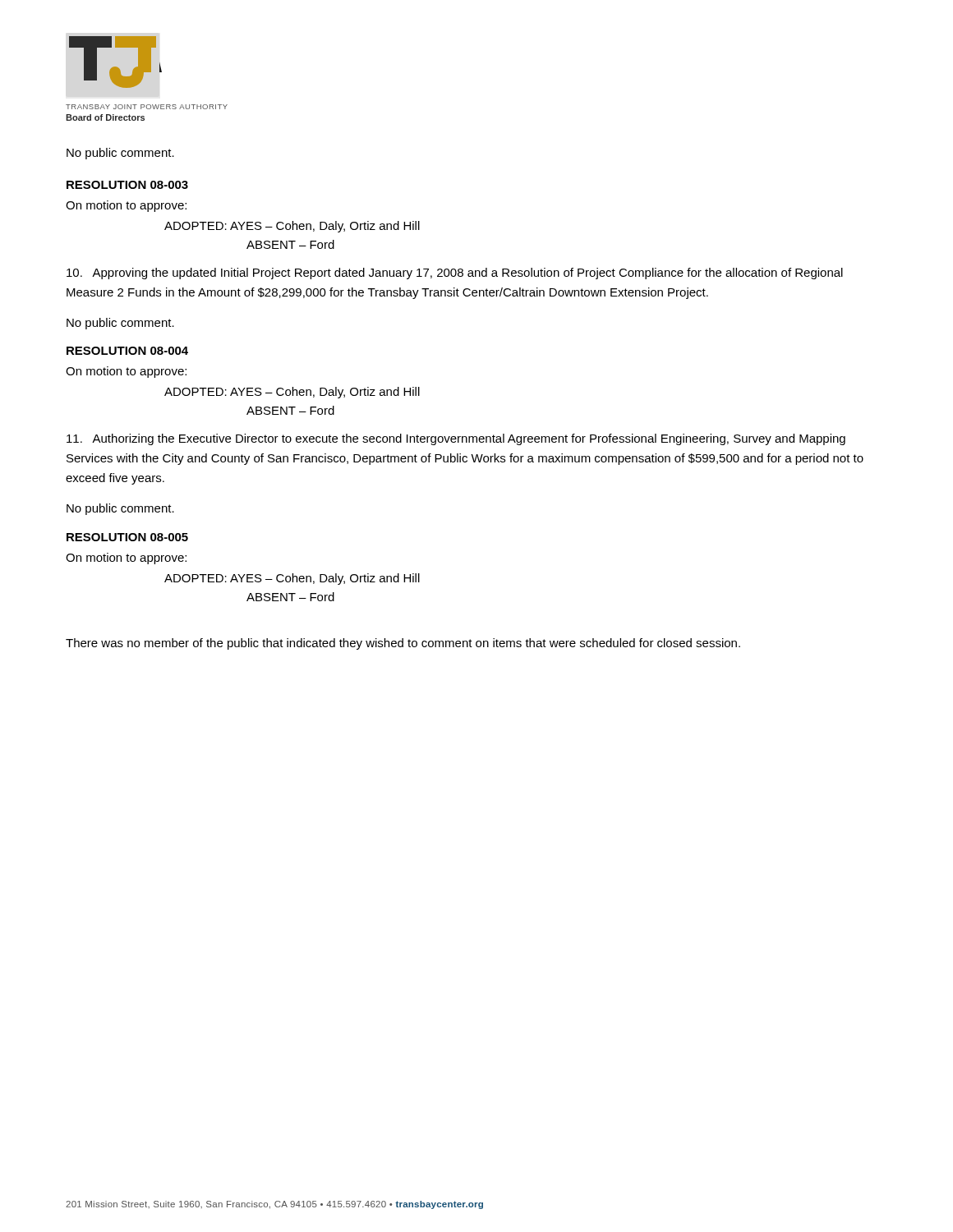Select the section header that says "RESOLUTION 08-005"
The height and width of the screenshot is (1232, 953).
point(127,536)
